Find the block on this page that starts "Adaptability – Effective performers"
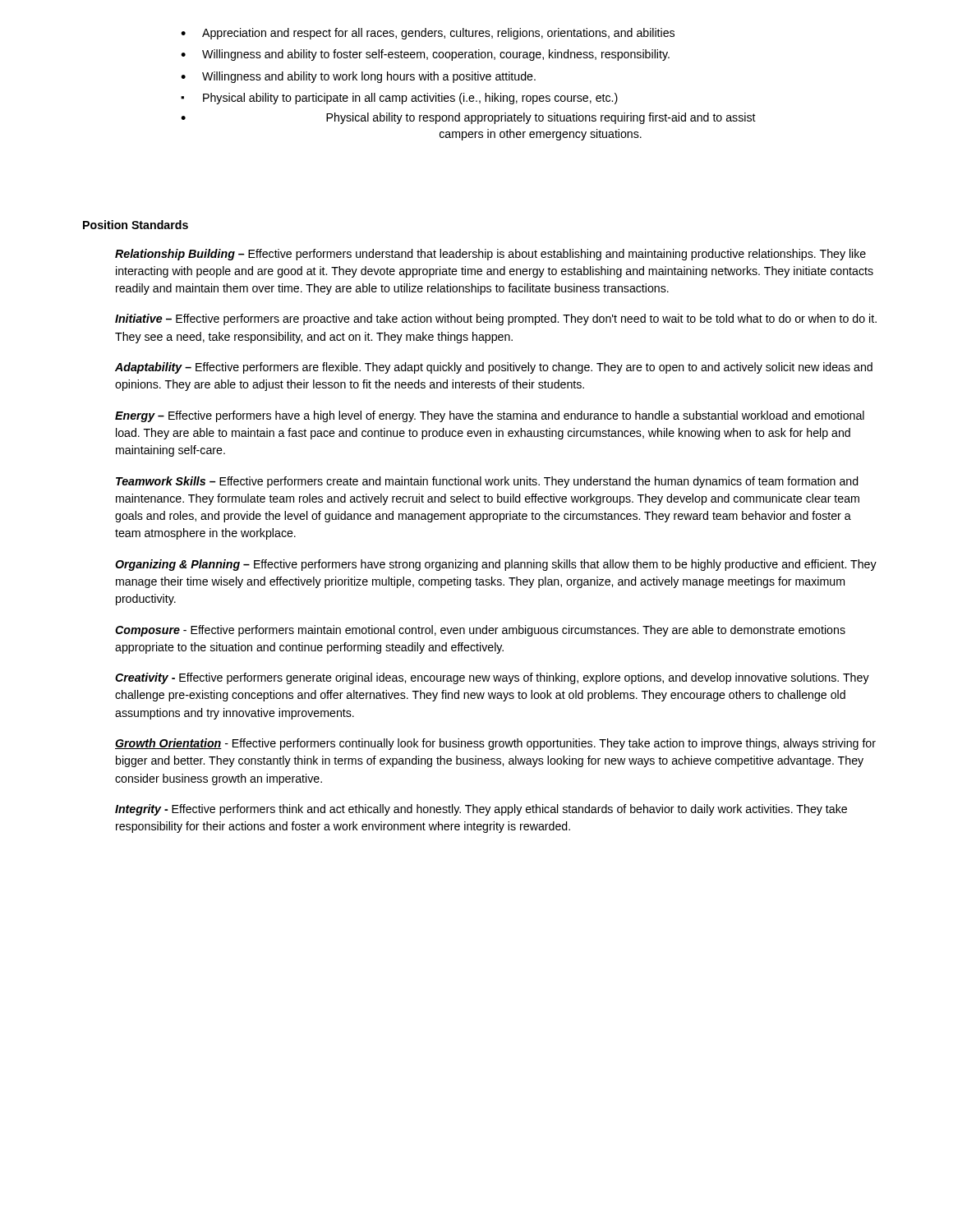Screen dimensions: 1232x953 click(x=494, y=376)
